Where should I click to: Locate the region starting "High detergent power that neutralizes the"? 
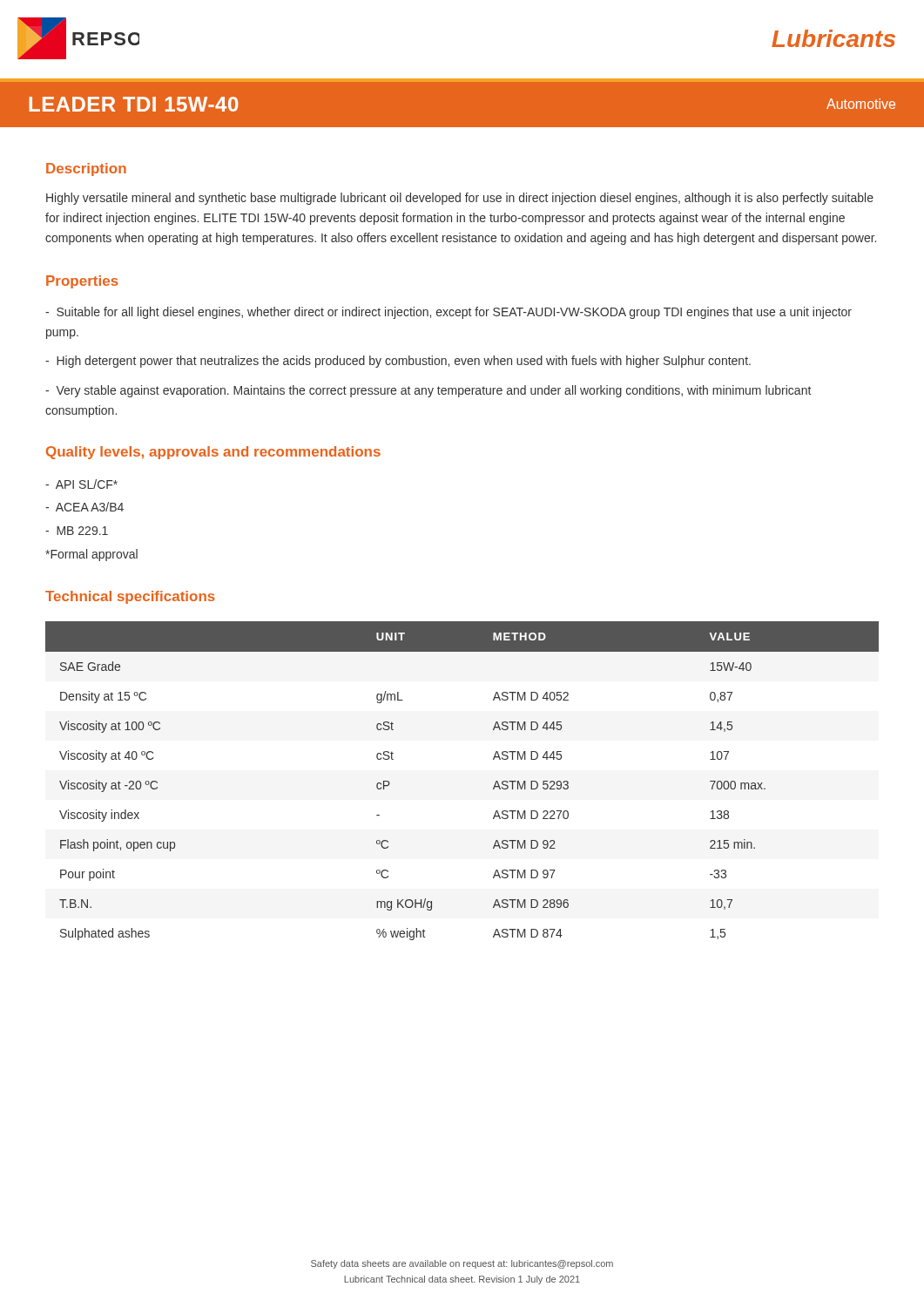coord(398,361)
